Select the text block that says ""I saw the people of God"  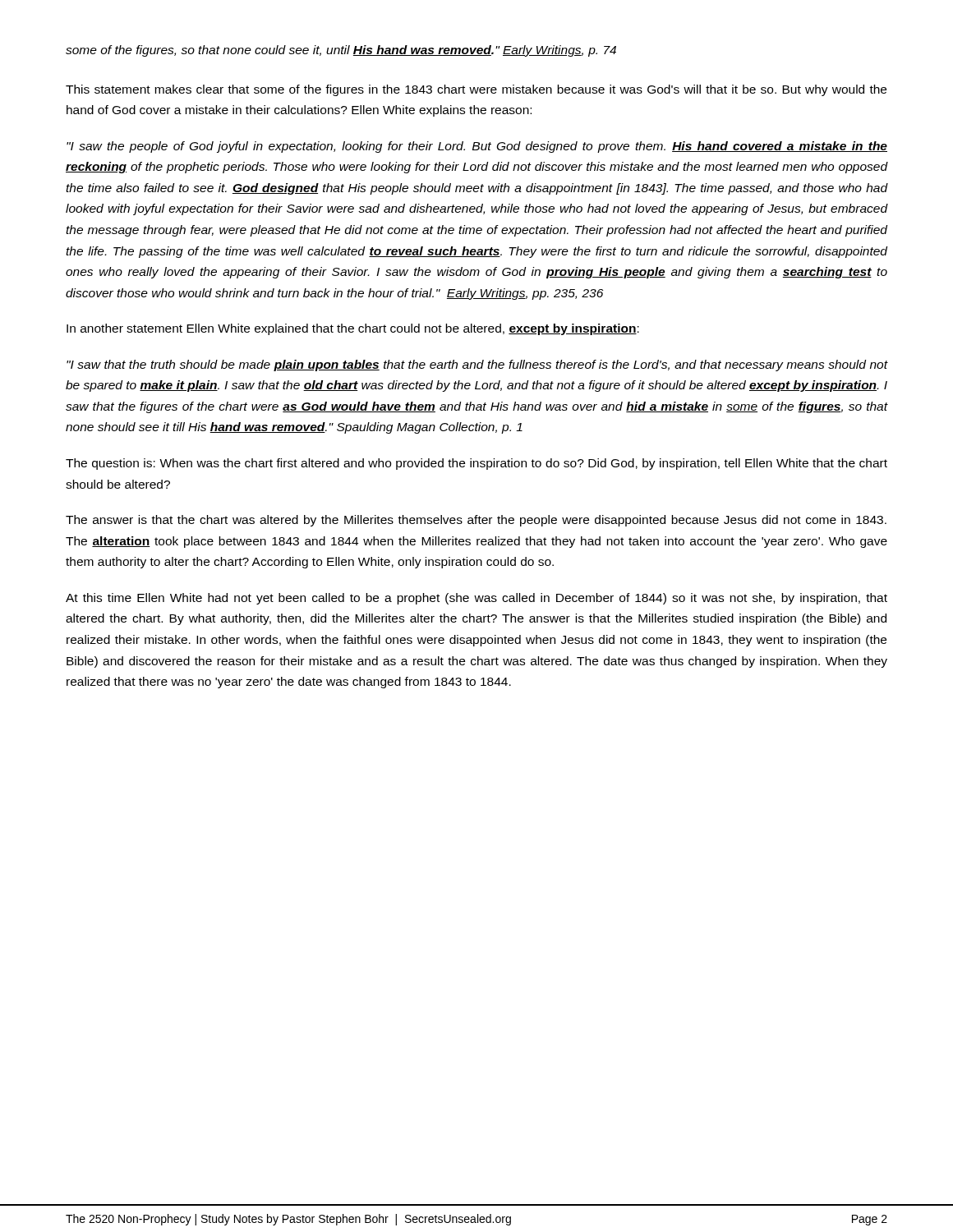[476, 219]
